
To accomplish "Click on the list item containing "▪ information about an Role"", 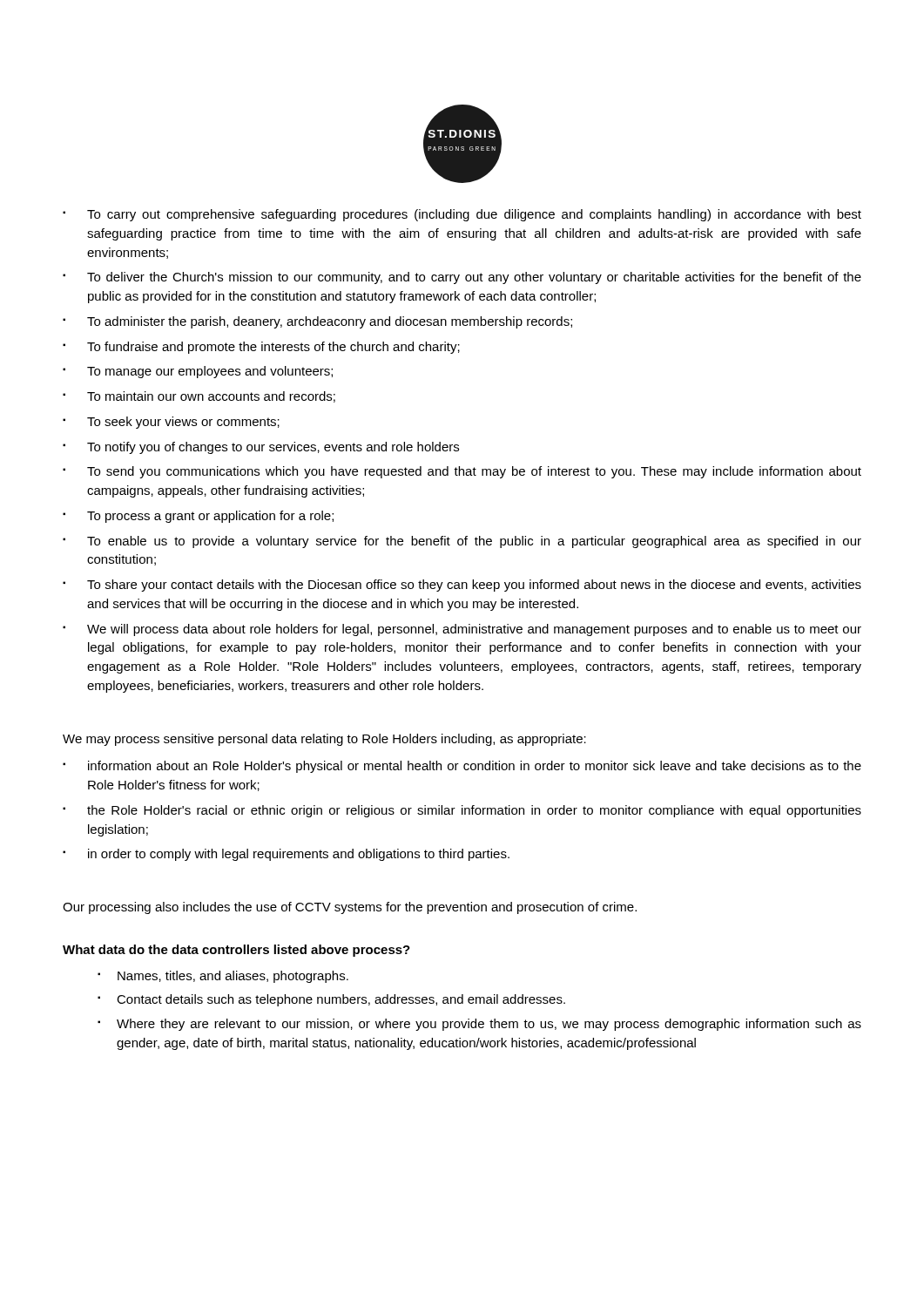I will [462, 775].
